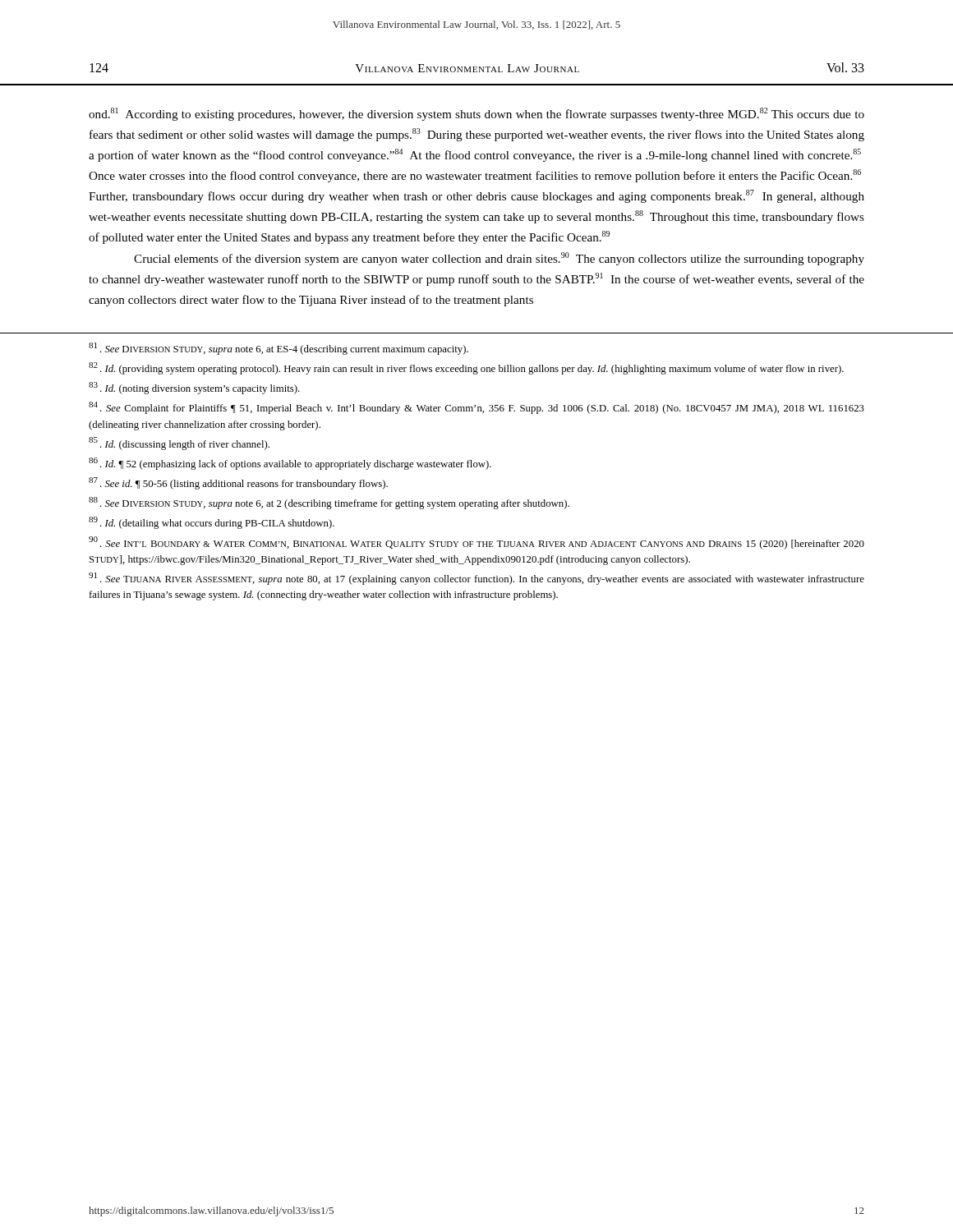This screenshot has height=1232, width=953.
Task: Select the footnote that reads "See id. ¶ 50-56 (listing additional"
Action: click(x=238, y=483)
